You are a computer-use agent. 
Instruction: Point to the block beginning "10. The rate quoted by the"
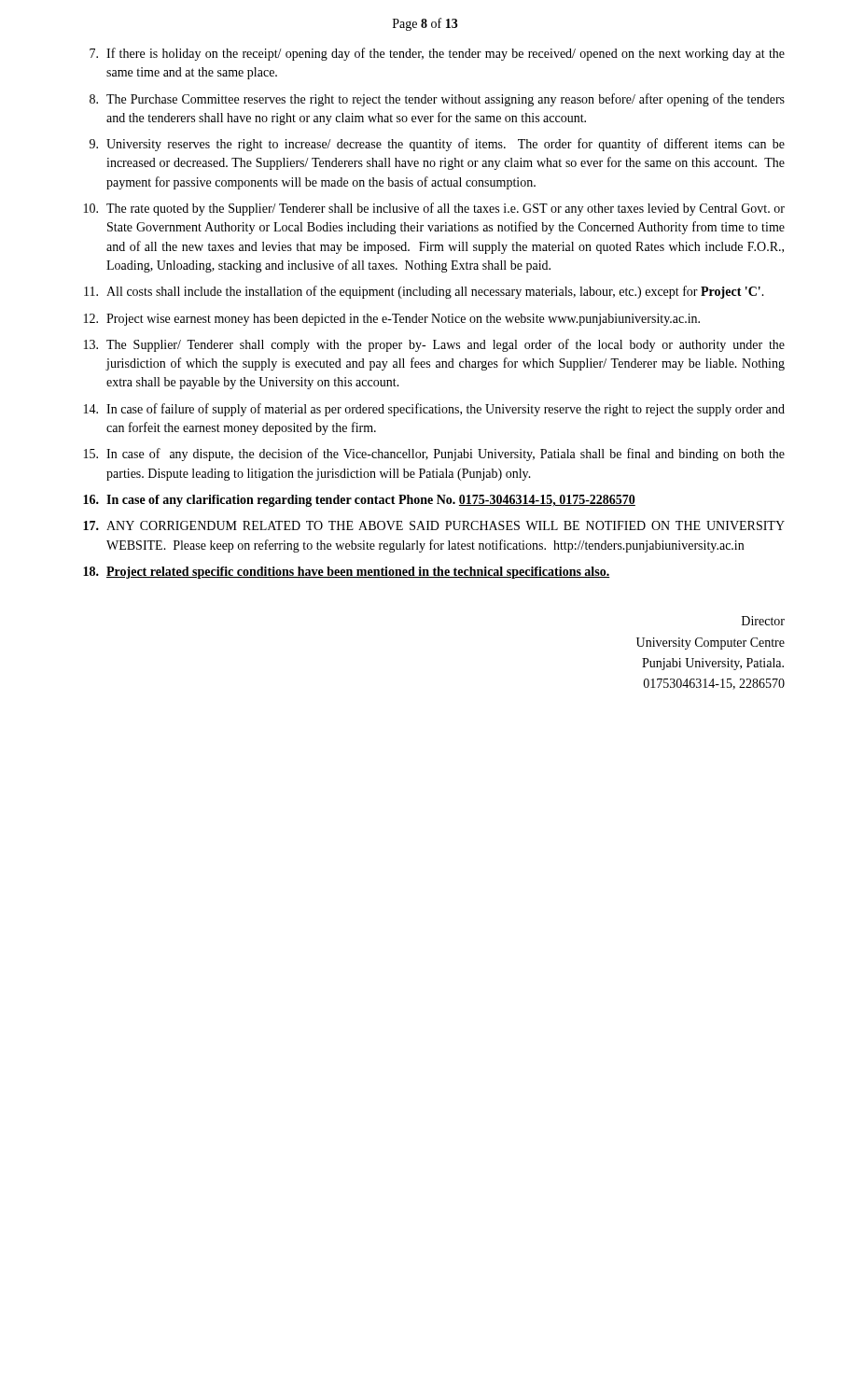(425, 238)
